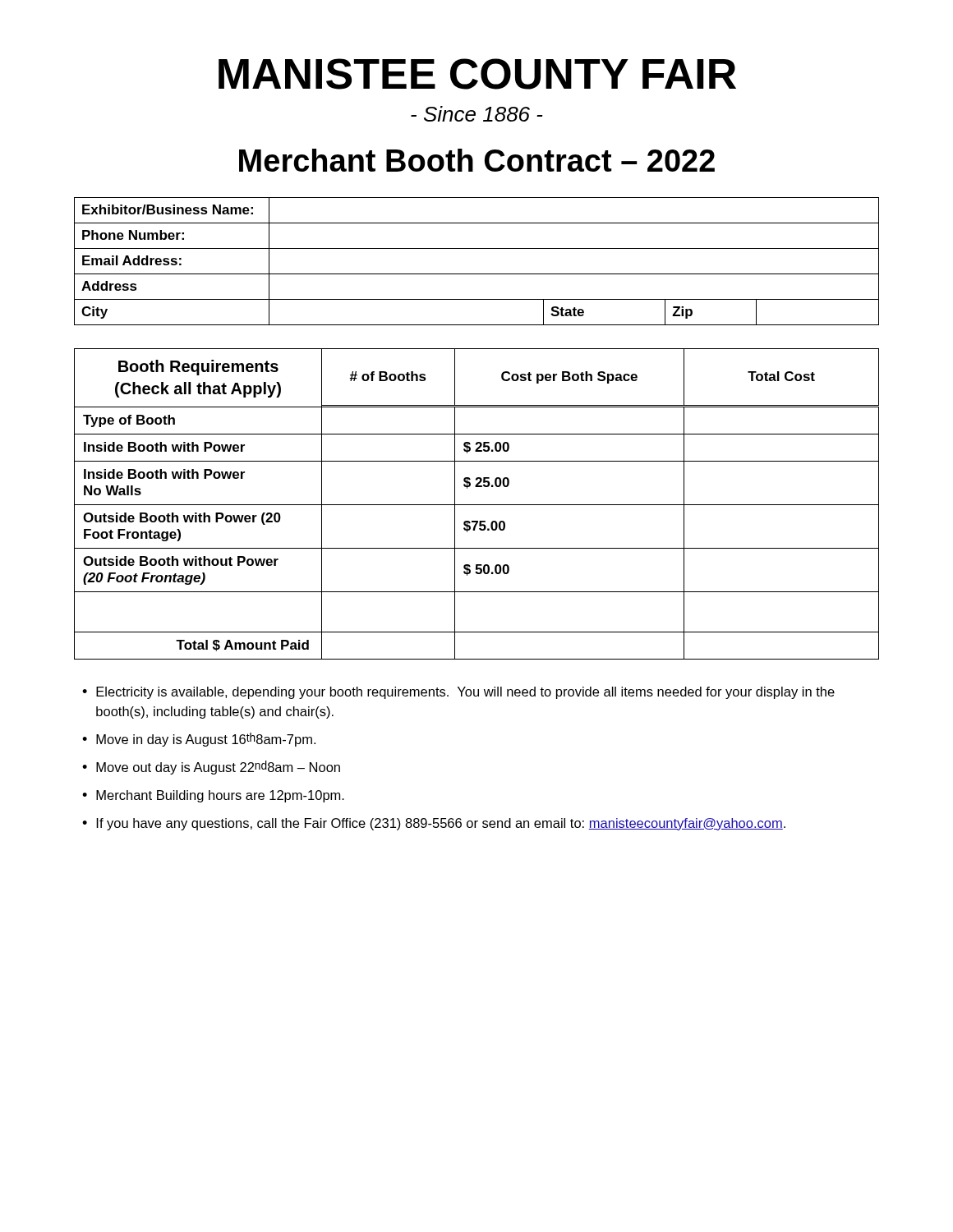Click on the list item that says "Move out day"
The image size is (953, 1232).
click(218, 766)
